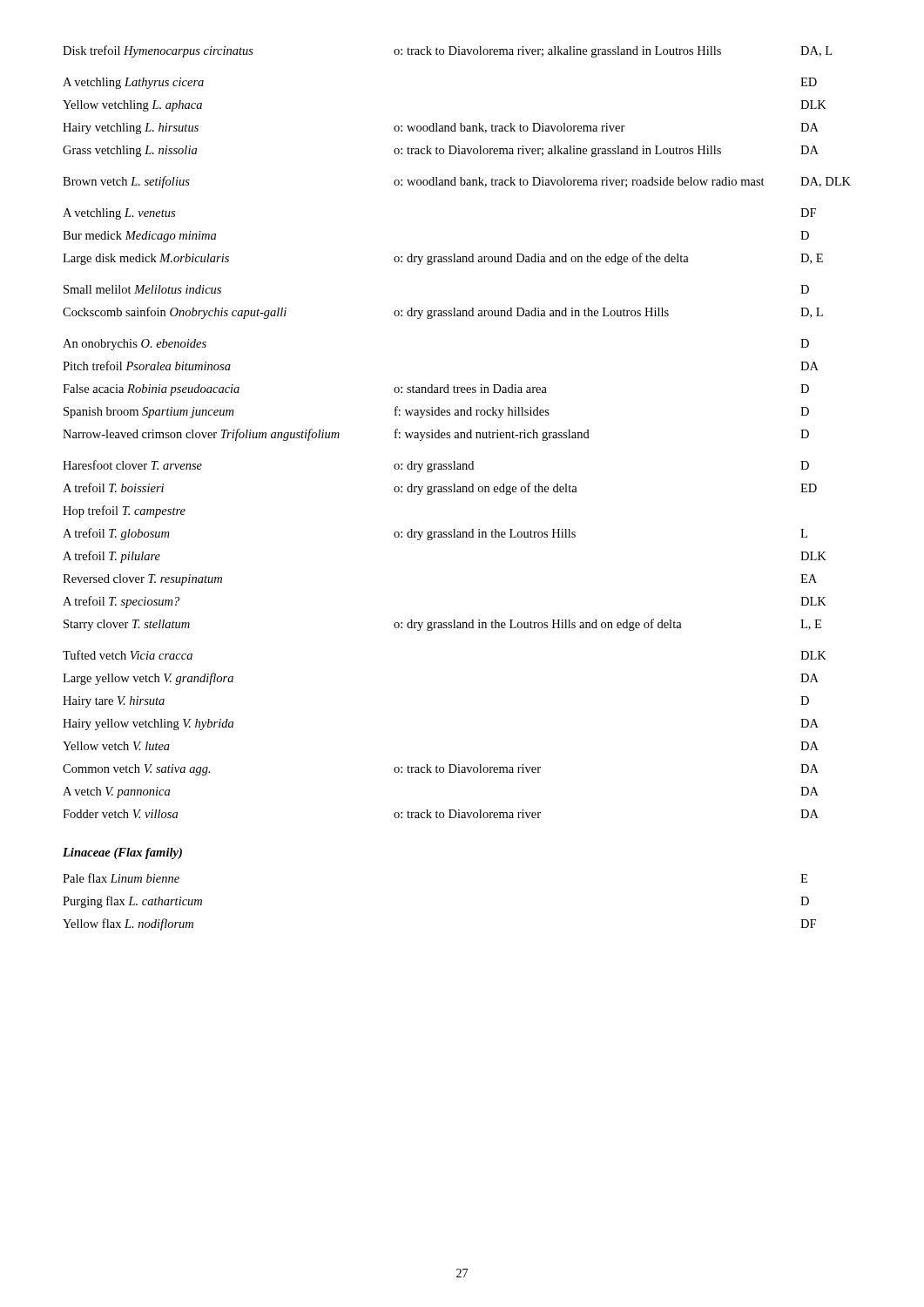The width and height of the screenshot is (924, 1307).
Task: Navigate to the region starting "Purging flax L. catharticum D"
Action: click(131, 901)
